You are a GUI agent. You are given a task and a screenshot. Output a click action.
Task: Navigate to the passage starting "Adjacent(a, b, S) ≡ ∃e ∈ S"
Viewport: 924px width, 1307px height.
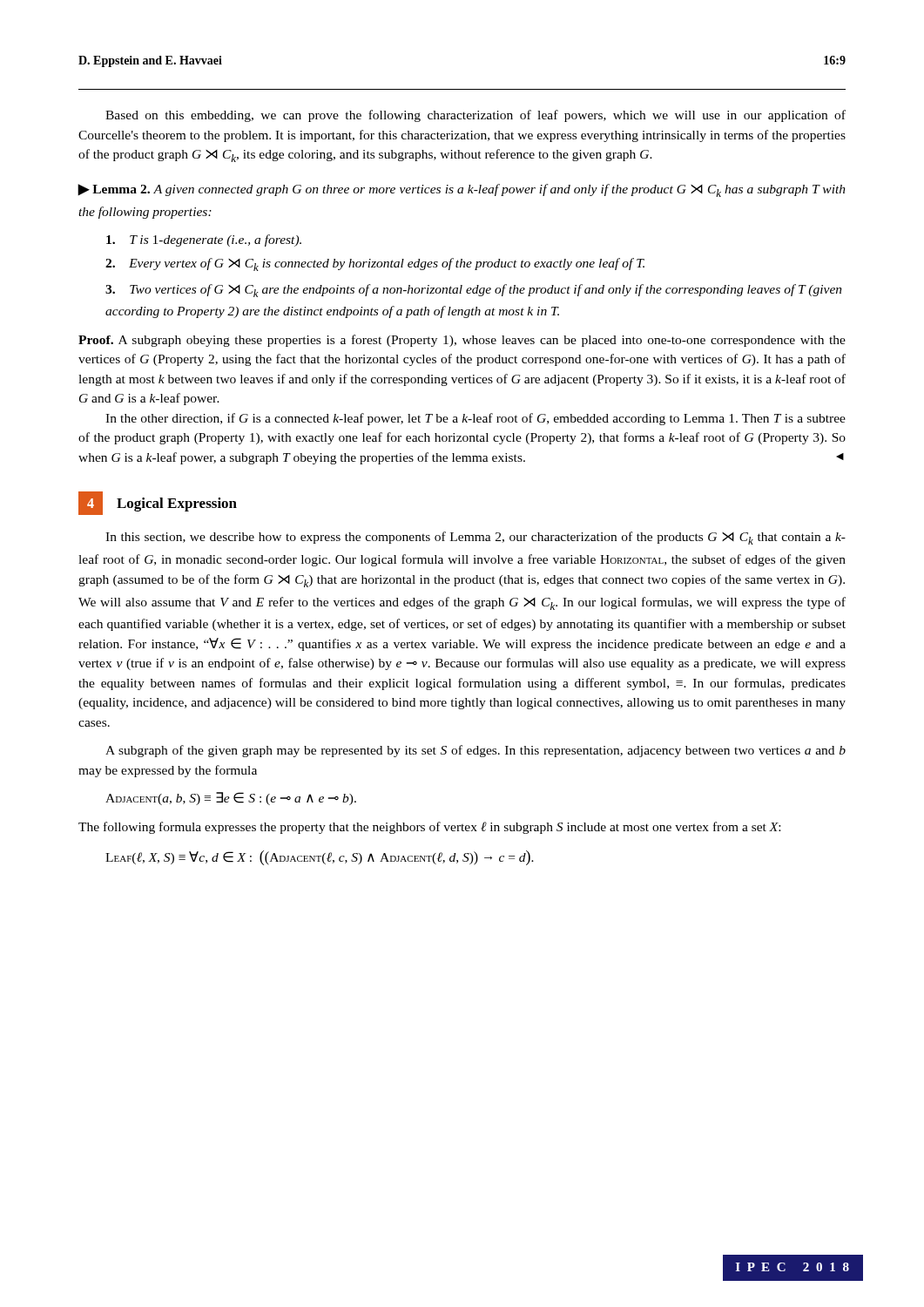231,798
